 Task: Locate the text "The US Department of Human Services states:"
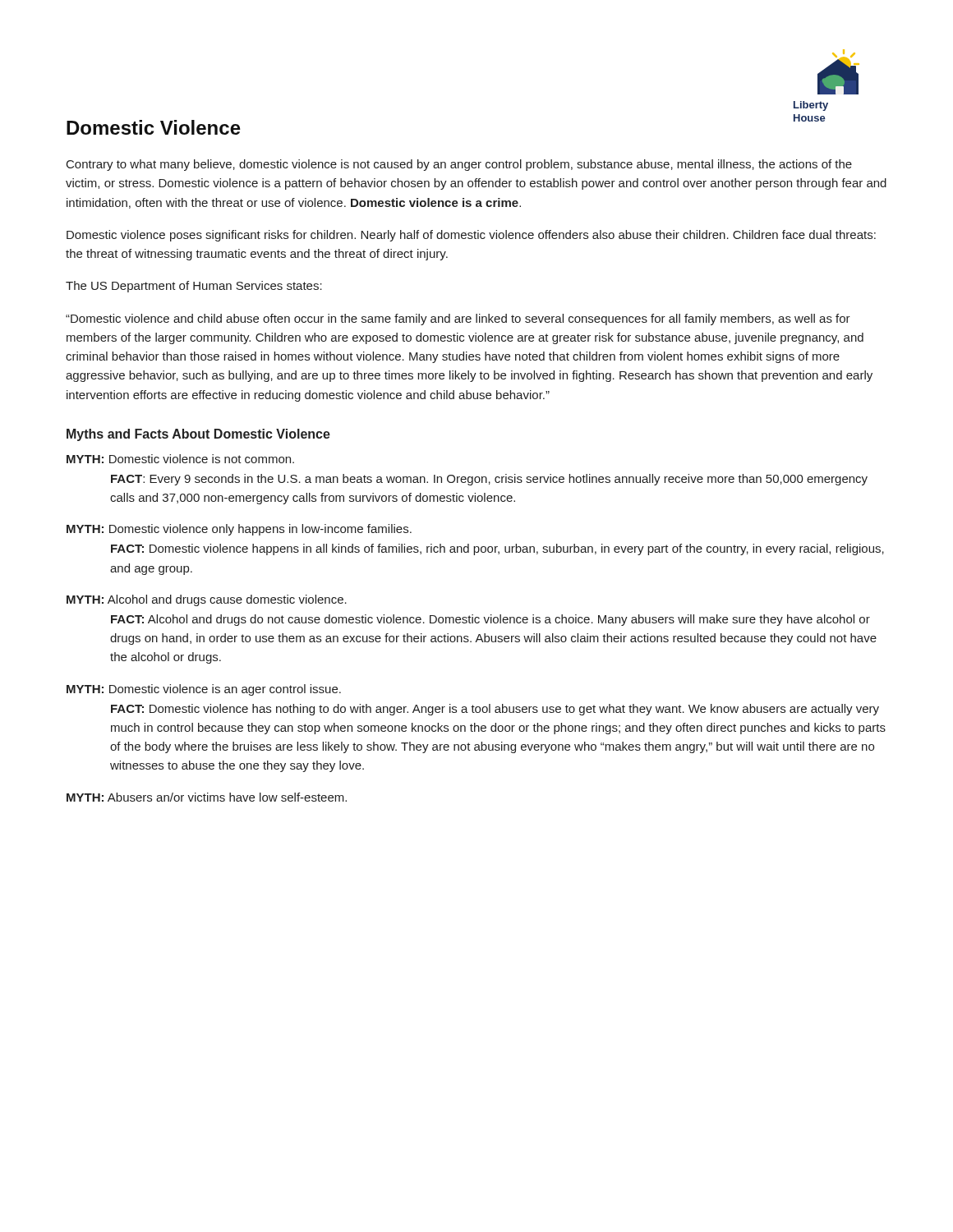(194, 286)
